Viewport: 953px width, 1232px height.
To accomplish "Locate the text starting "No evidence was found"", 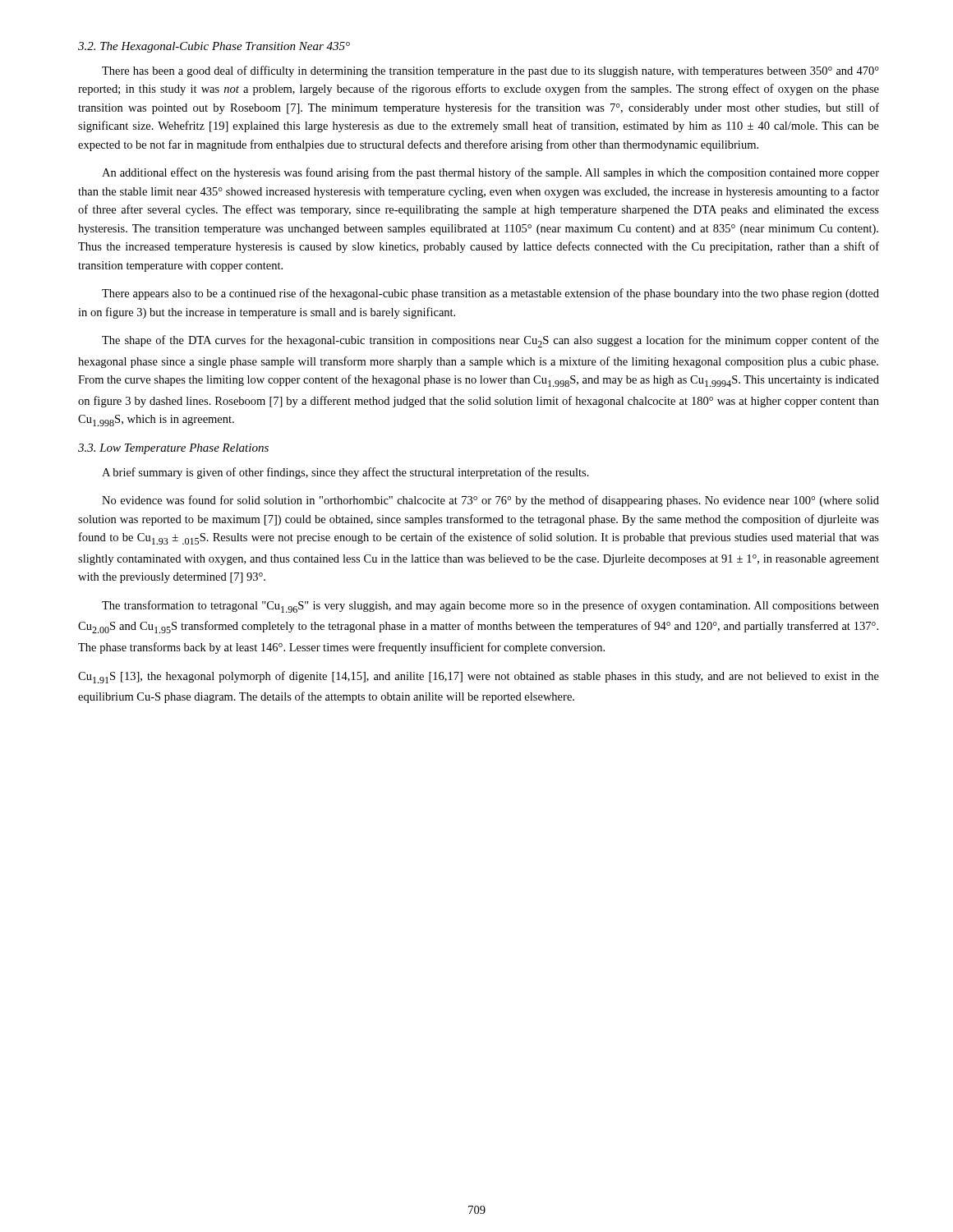I will [479, 539].
